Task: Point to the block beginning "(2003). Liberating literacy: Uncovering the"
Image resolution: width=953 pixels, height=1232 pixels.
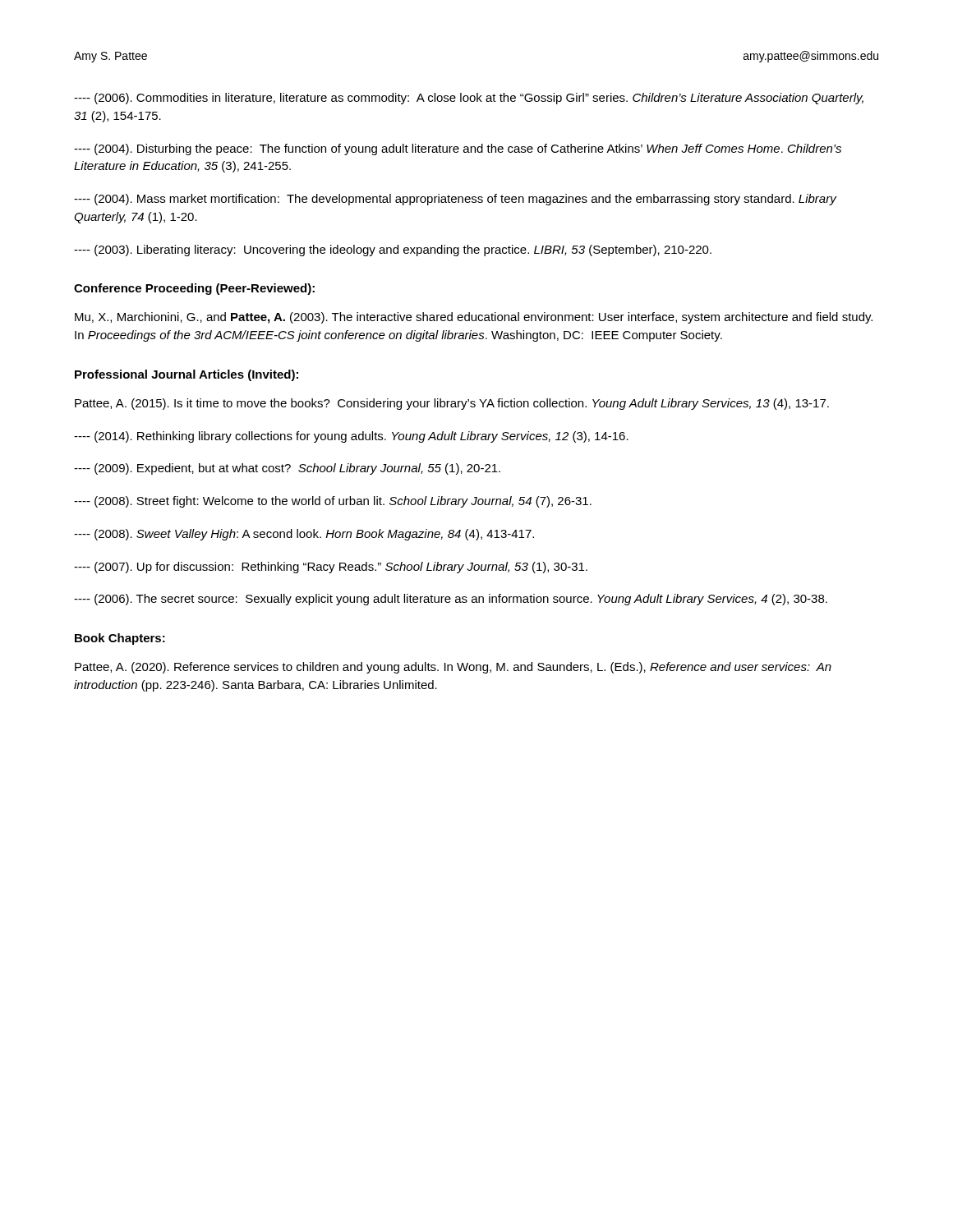Action: (x=393, y=249)
